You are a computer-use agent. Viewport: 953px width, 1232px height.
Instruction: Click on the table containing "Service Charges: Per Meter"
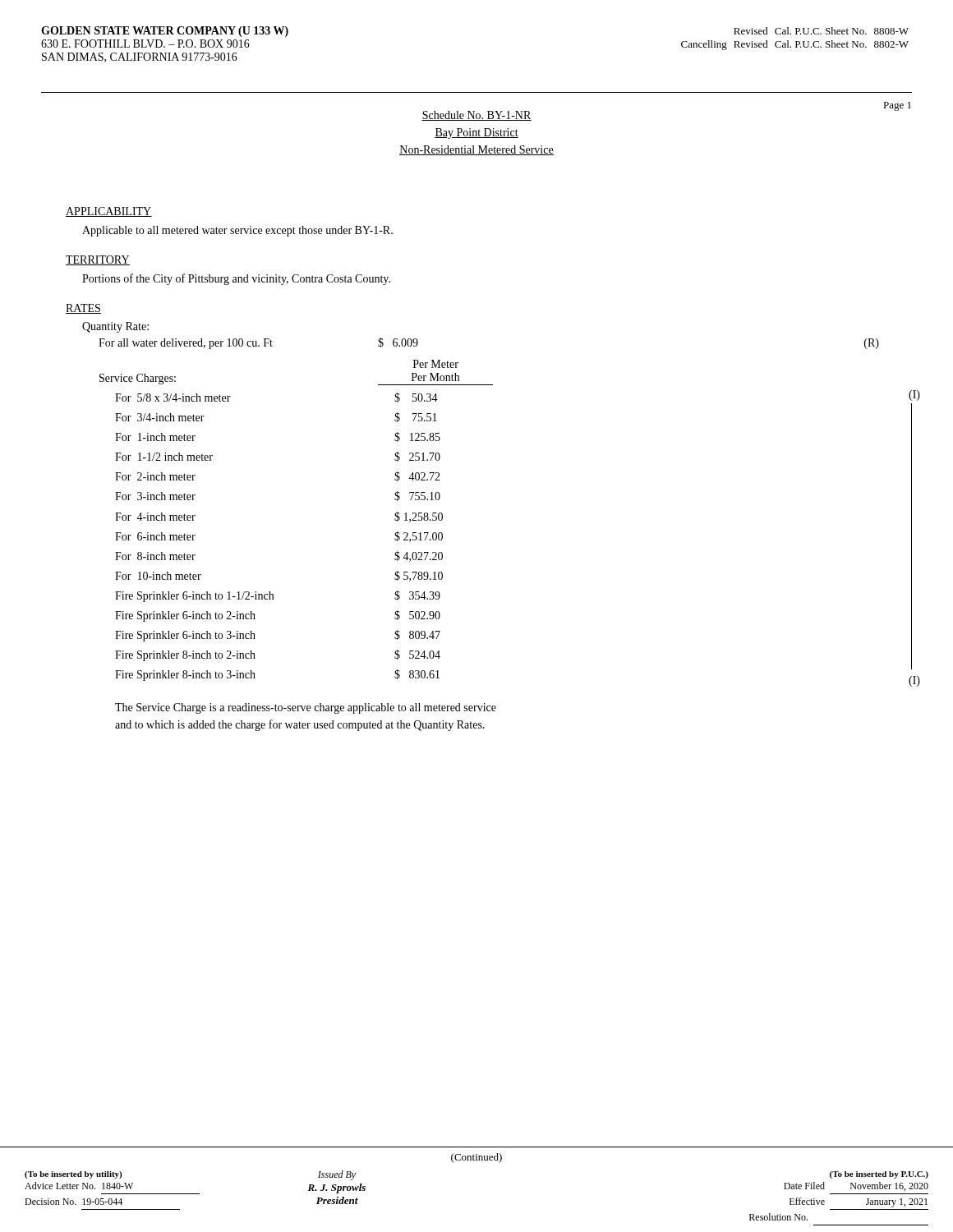tap(476, 521)
